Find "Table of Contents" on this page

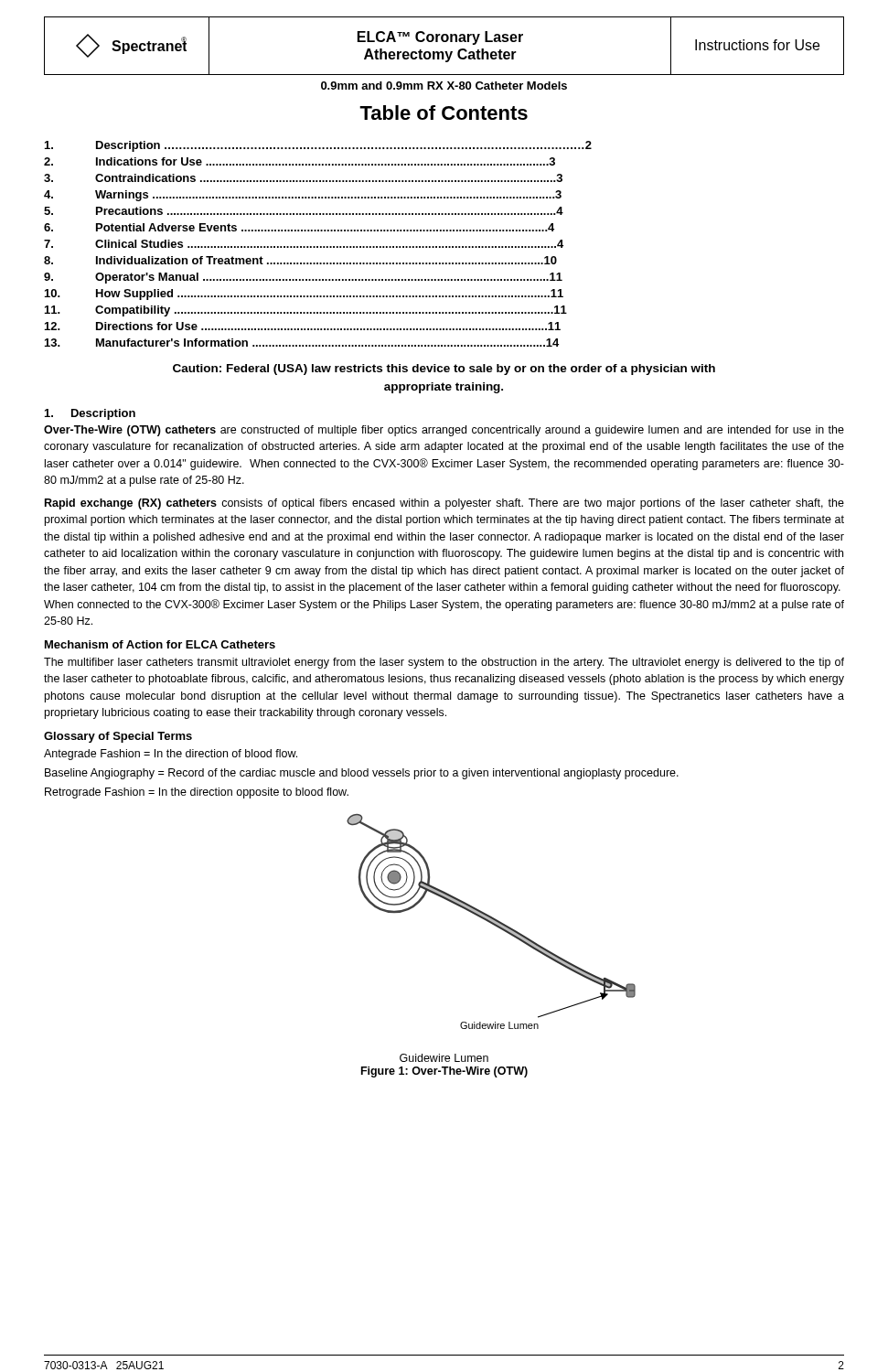(444, 113)
